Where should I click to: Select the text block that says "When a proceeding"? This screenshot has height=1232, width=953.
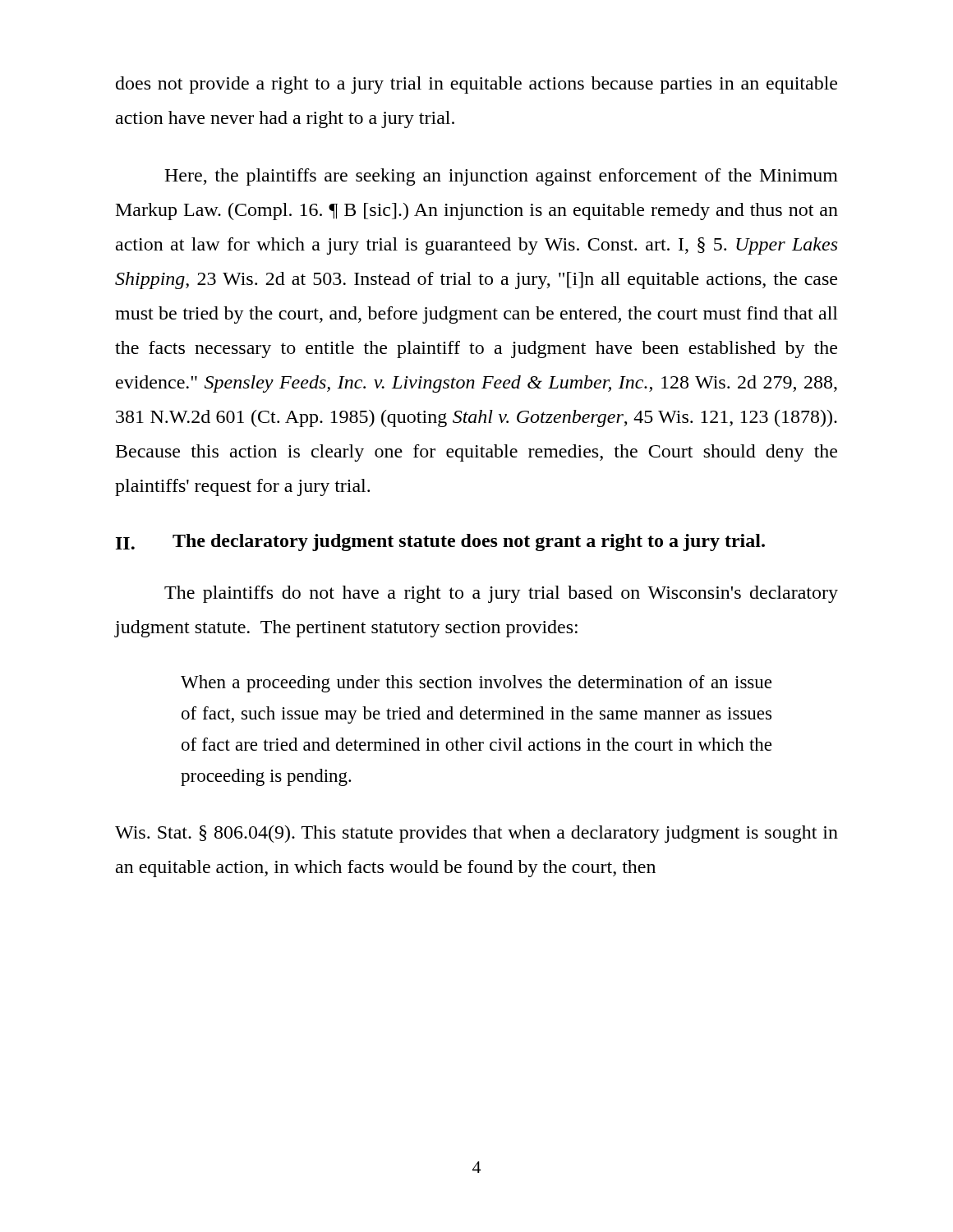pos(476,729)
